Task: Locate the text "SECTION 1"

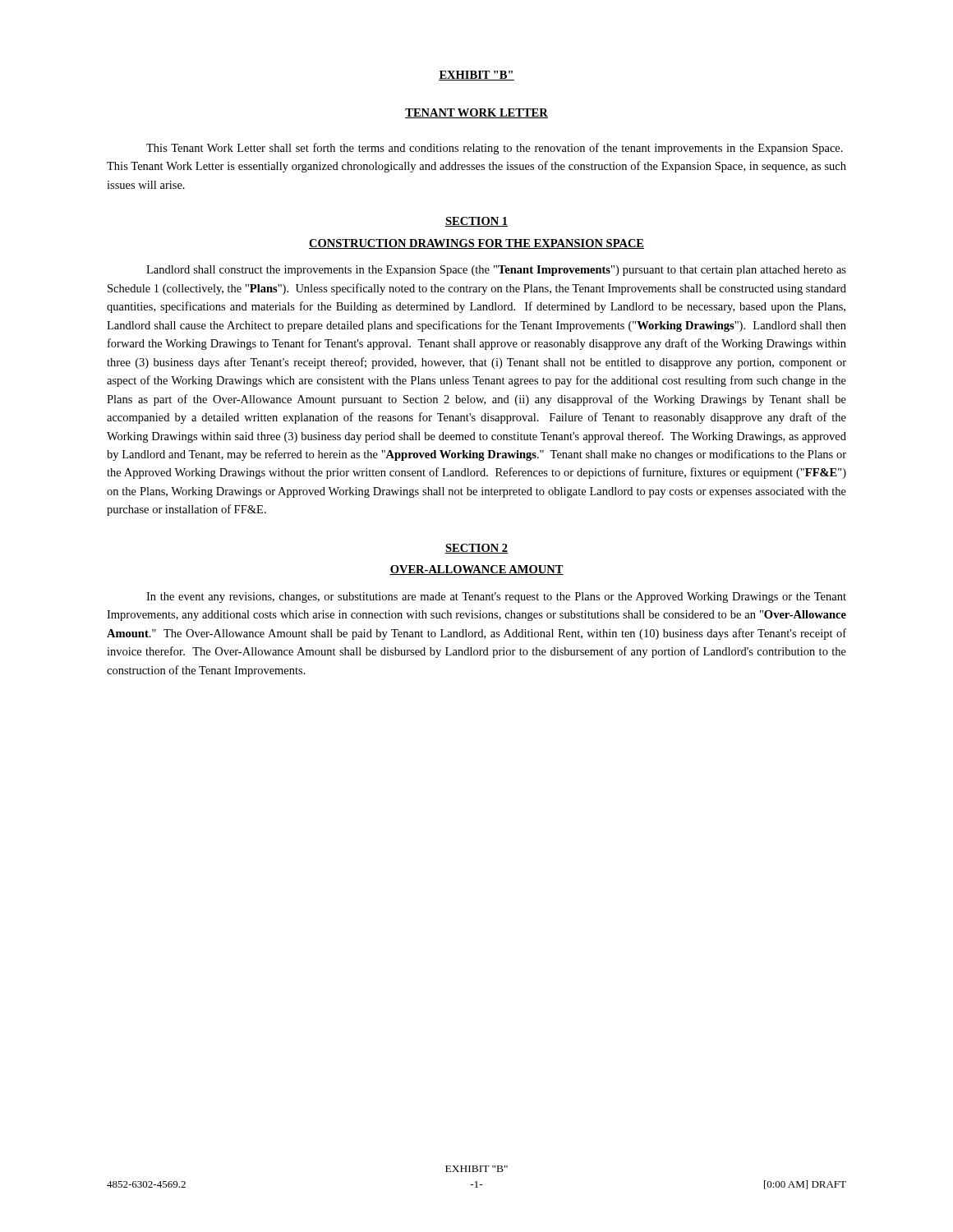Action: coord(476,221)
